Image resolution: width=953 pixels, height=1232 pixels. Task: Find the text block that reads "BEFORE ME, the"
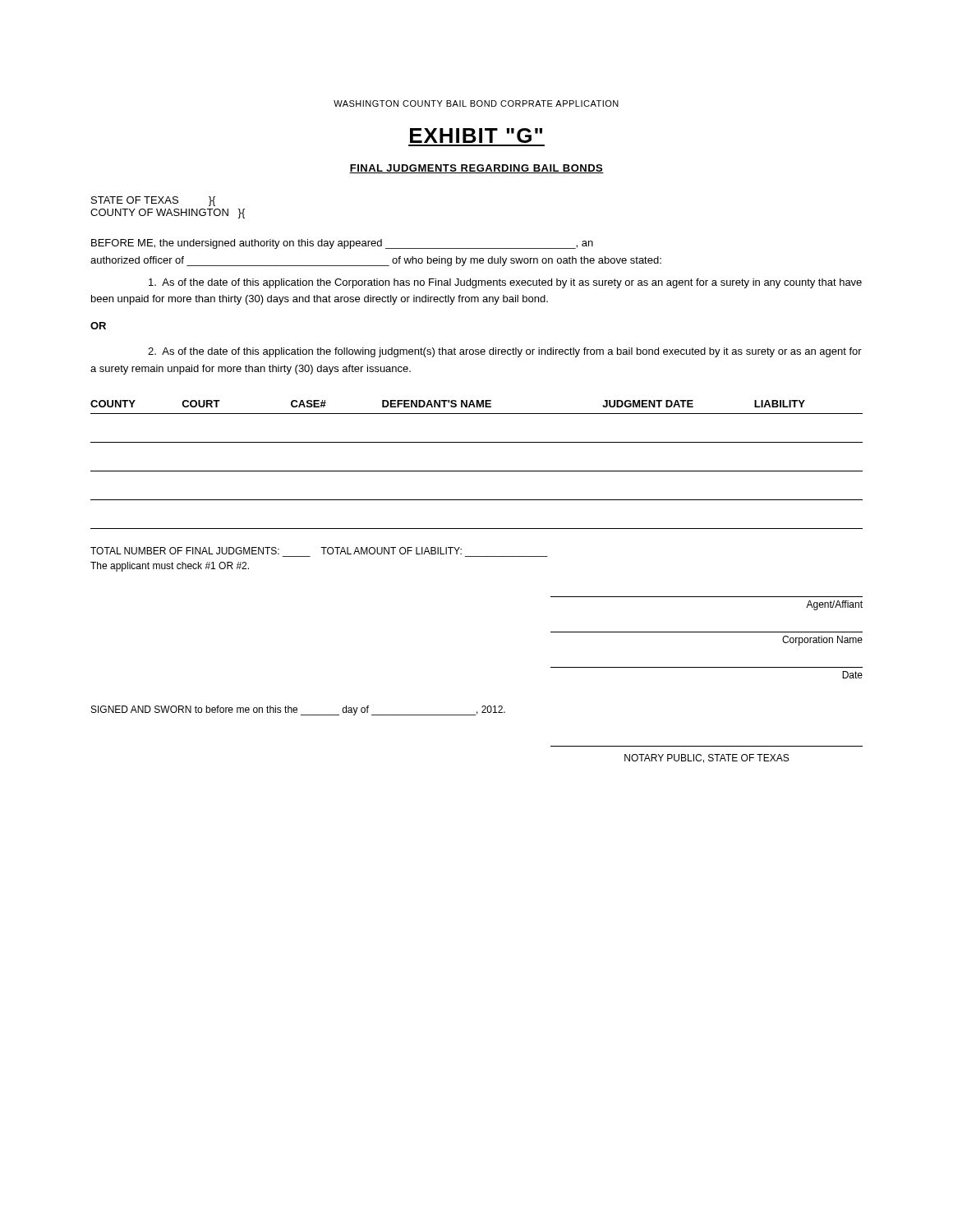(376, 251)
